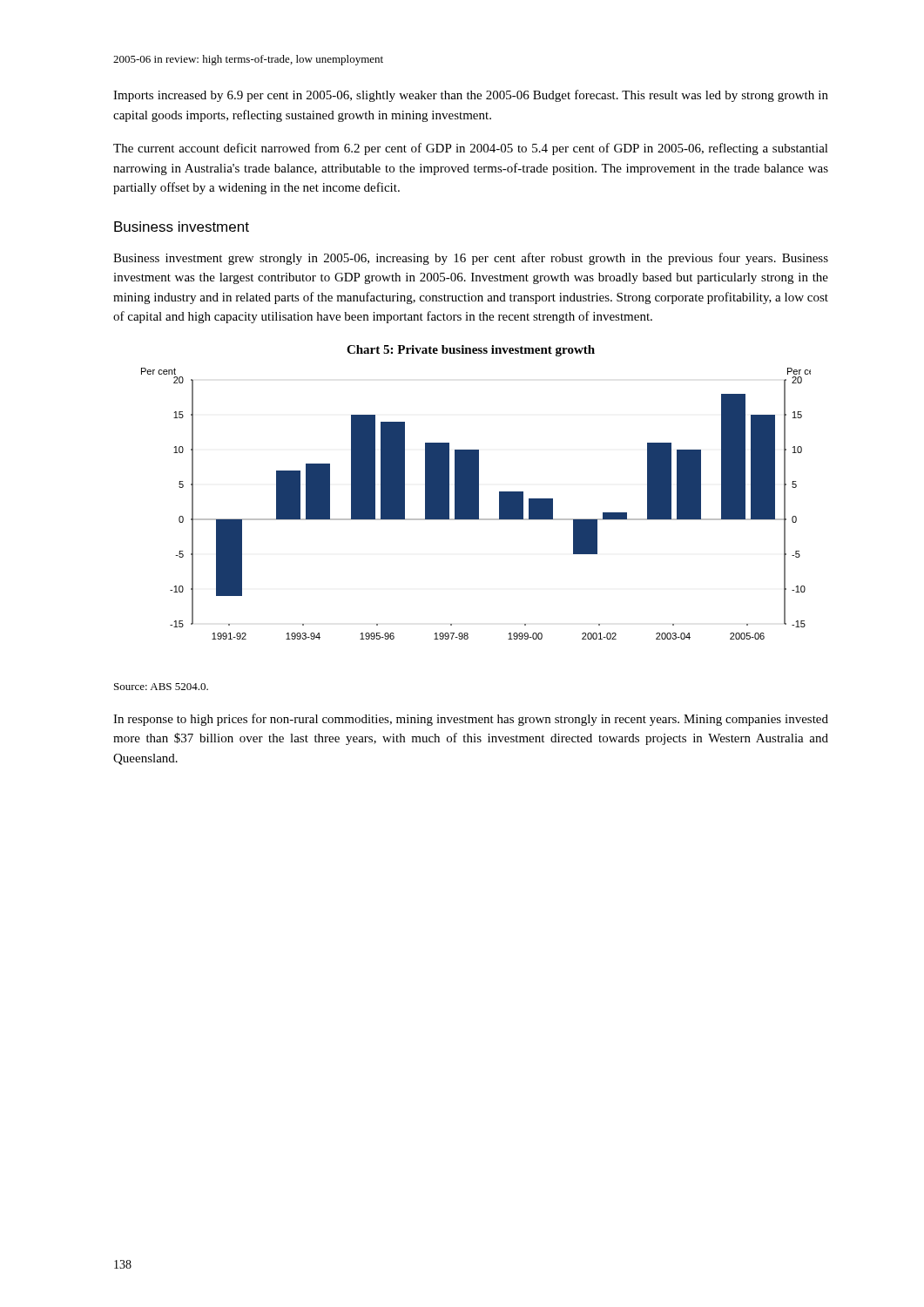Click on the text block with the text "The current account deficit narrowed"
Viewport: 924px width, 1307px height.
tap(471, 168)
